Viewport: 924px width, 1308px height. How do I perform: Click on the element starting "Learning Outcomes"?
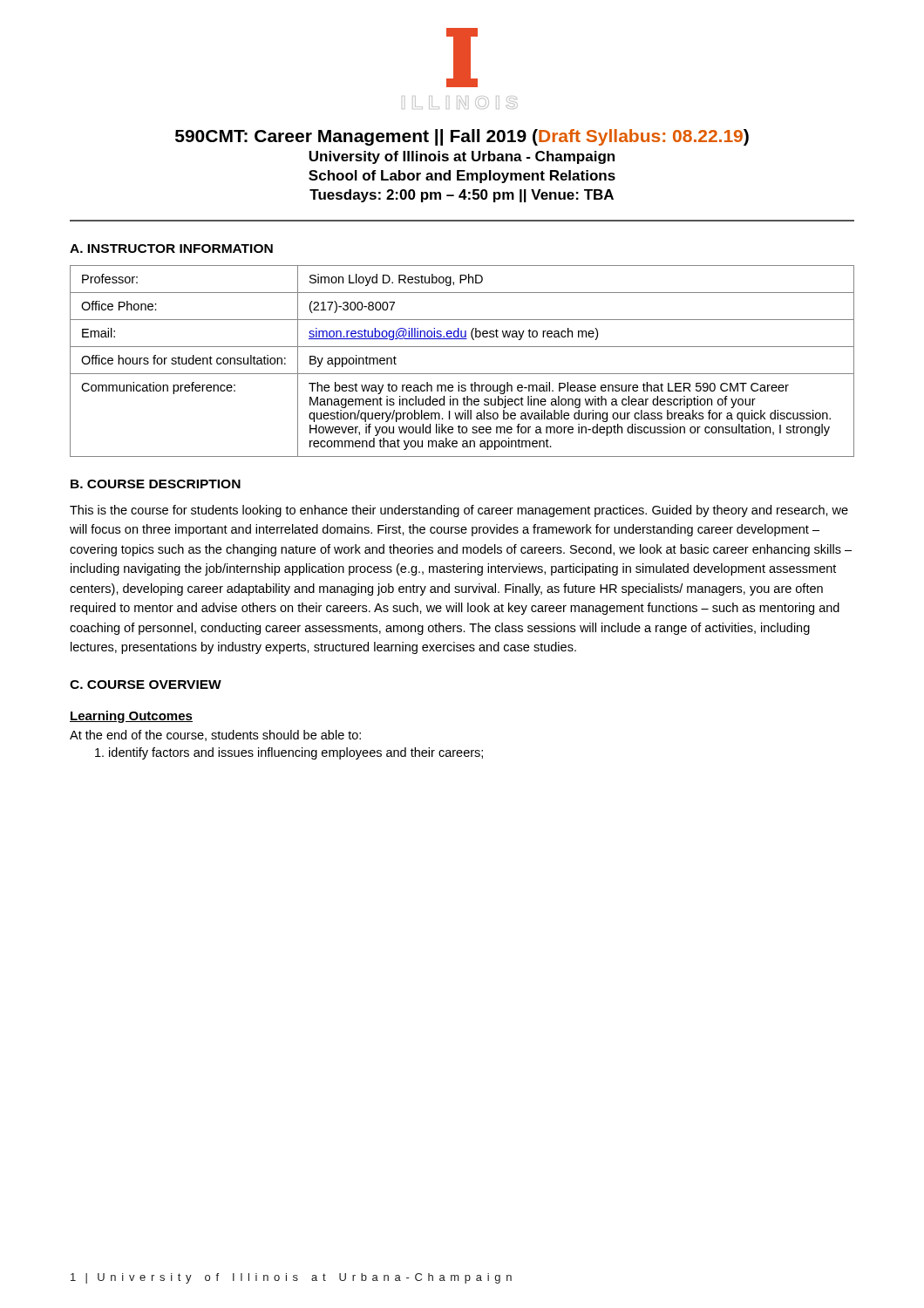pyautogui.click(x=131, y=715)
